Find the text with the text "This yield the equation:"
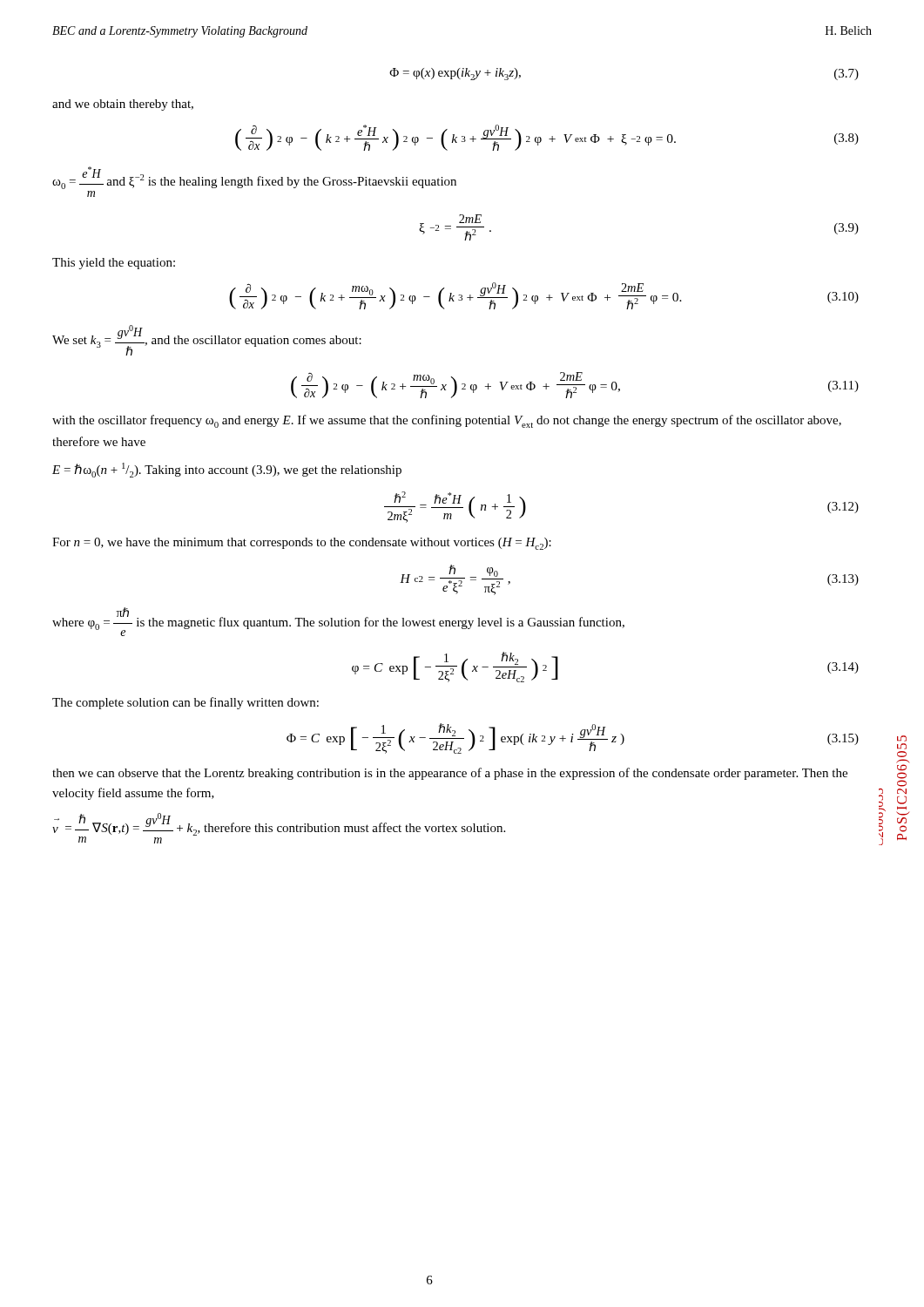 click(114, 262)
